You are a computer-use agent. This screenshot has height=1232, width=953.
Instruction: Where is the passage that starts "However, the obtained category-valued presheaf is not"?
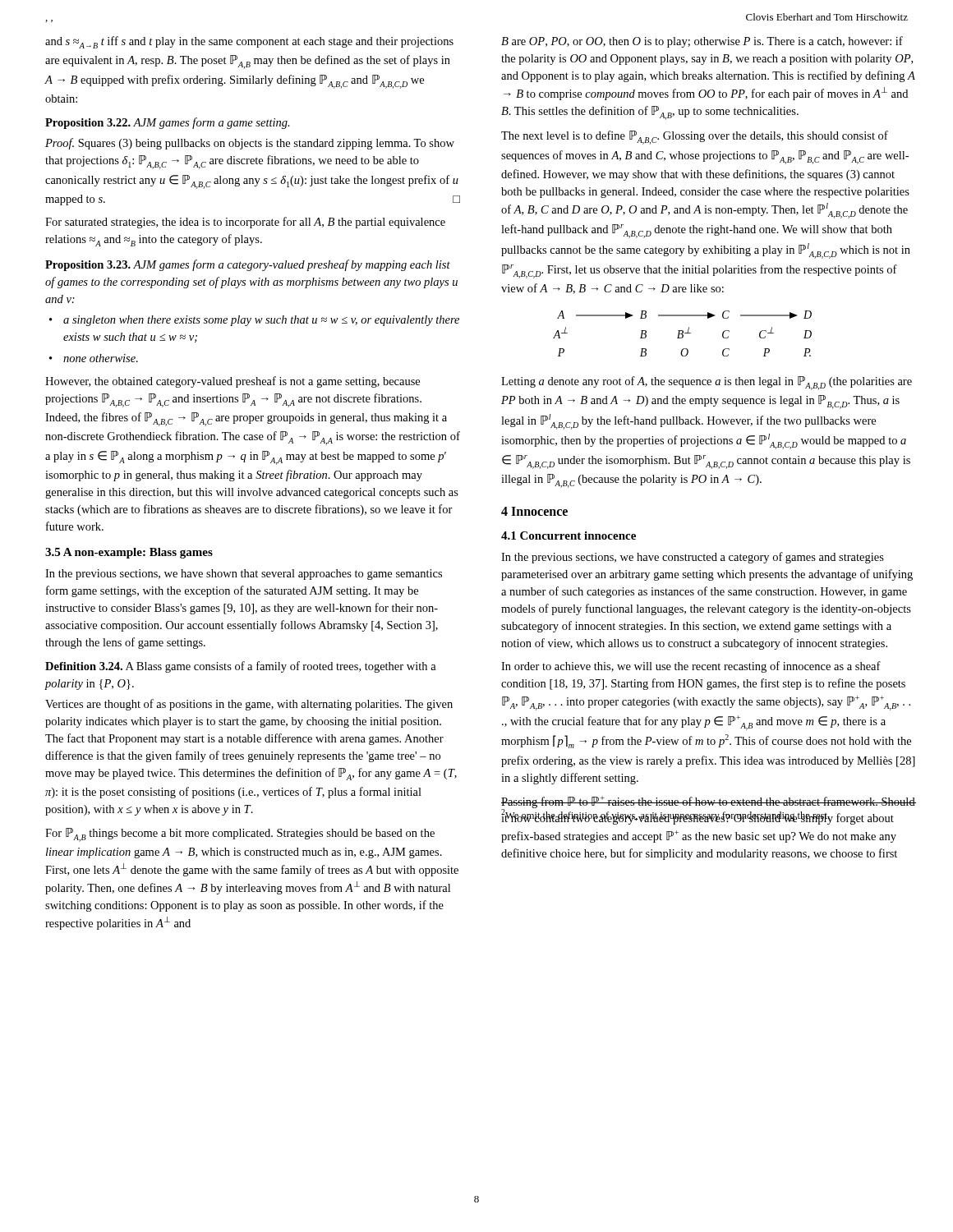[253, 454]
